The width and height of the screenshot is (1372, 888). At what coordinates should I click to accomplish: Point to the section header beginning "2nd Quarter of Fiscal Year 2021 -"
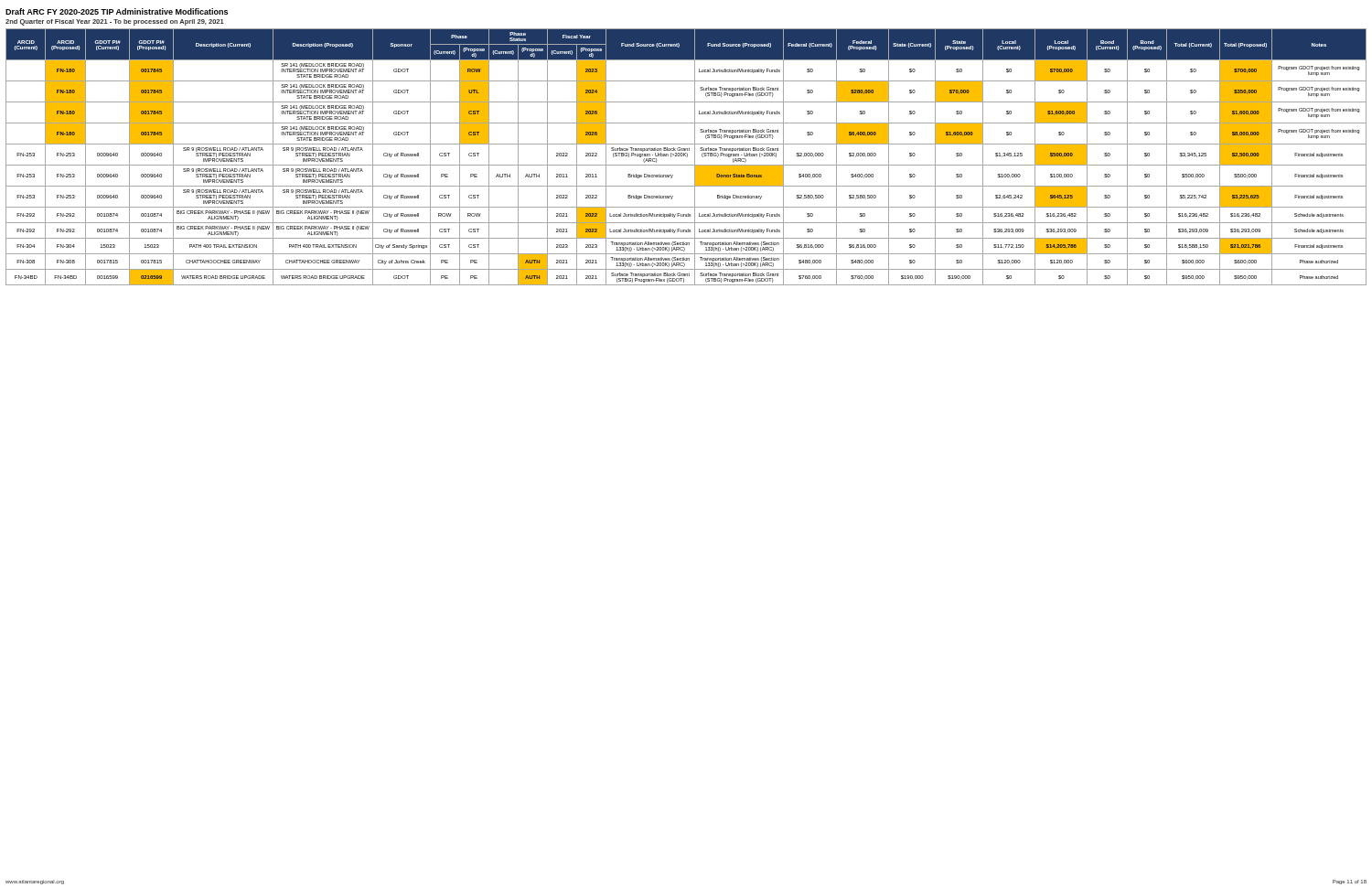point(115,21)
